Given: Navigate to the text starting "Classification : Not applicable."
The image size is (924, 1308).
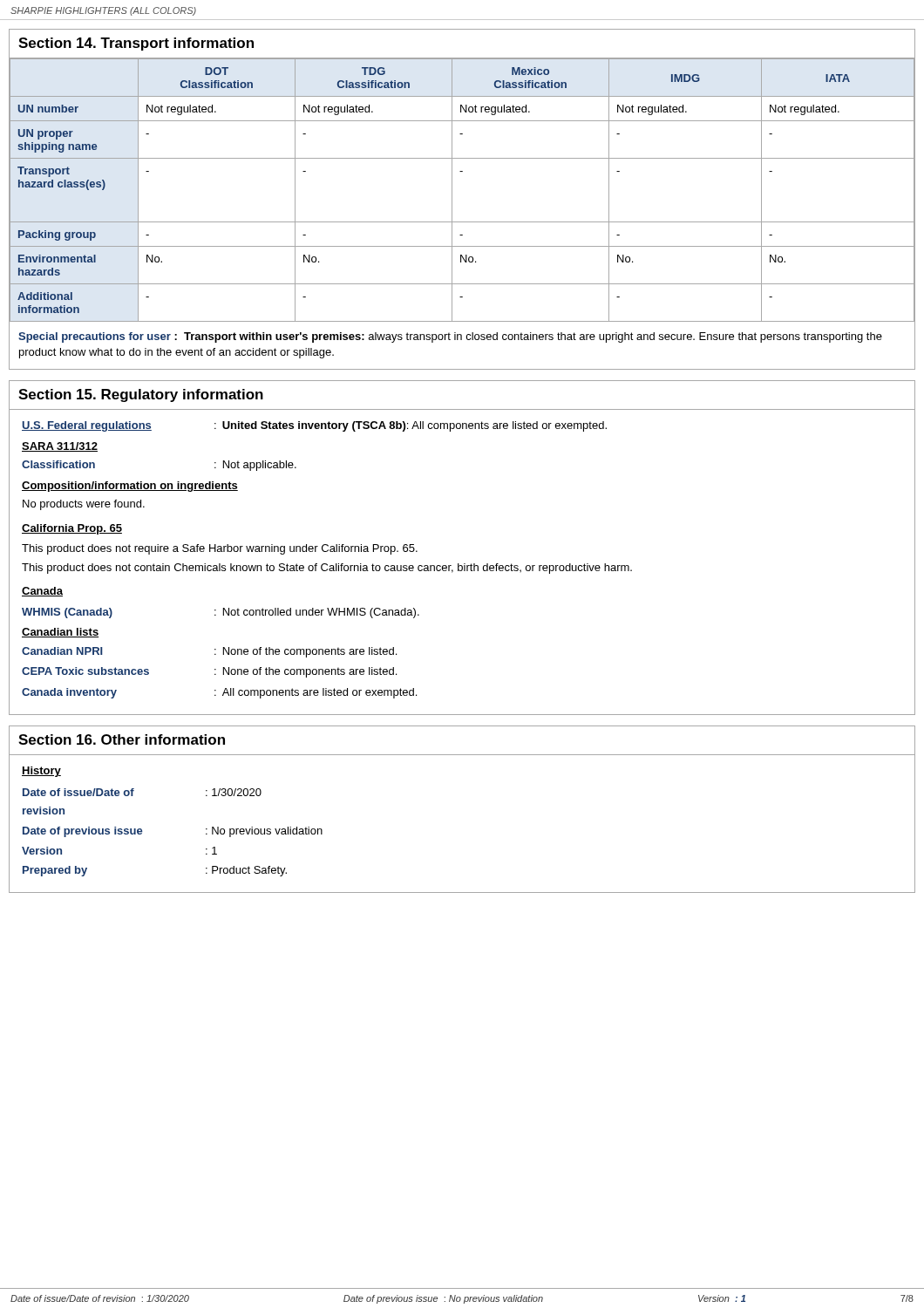Looking at the screenshot, I should [x=57, y=465].
